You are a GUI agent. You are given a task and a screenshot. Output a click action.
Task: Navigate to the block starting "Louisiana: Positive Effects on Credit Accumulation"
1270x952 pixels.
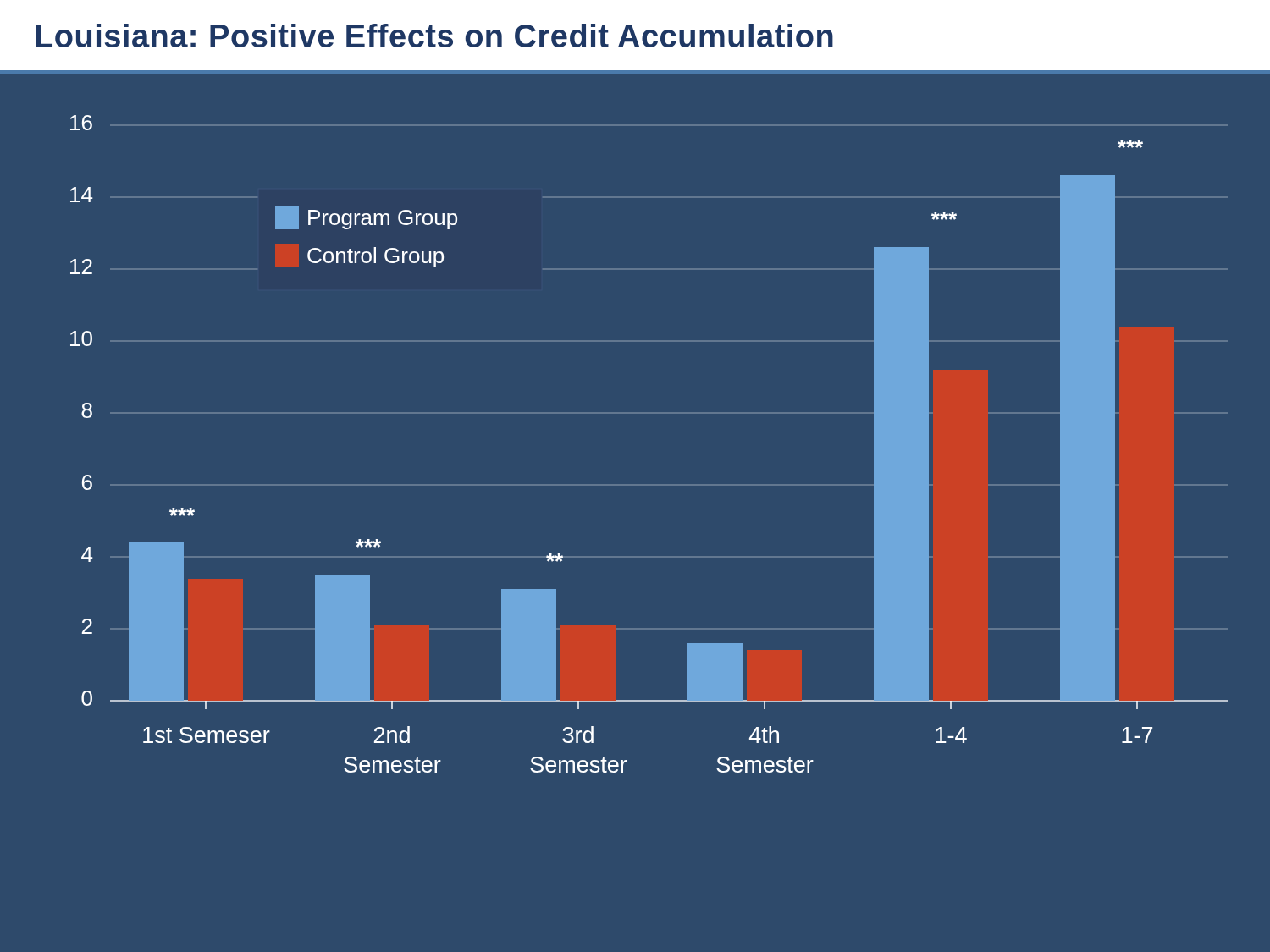pos(434,36)
